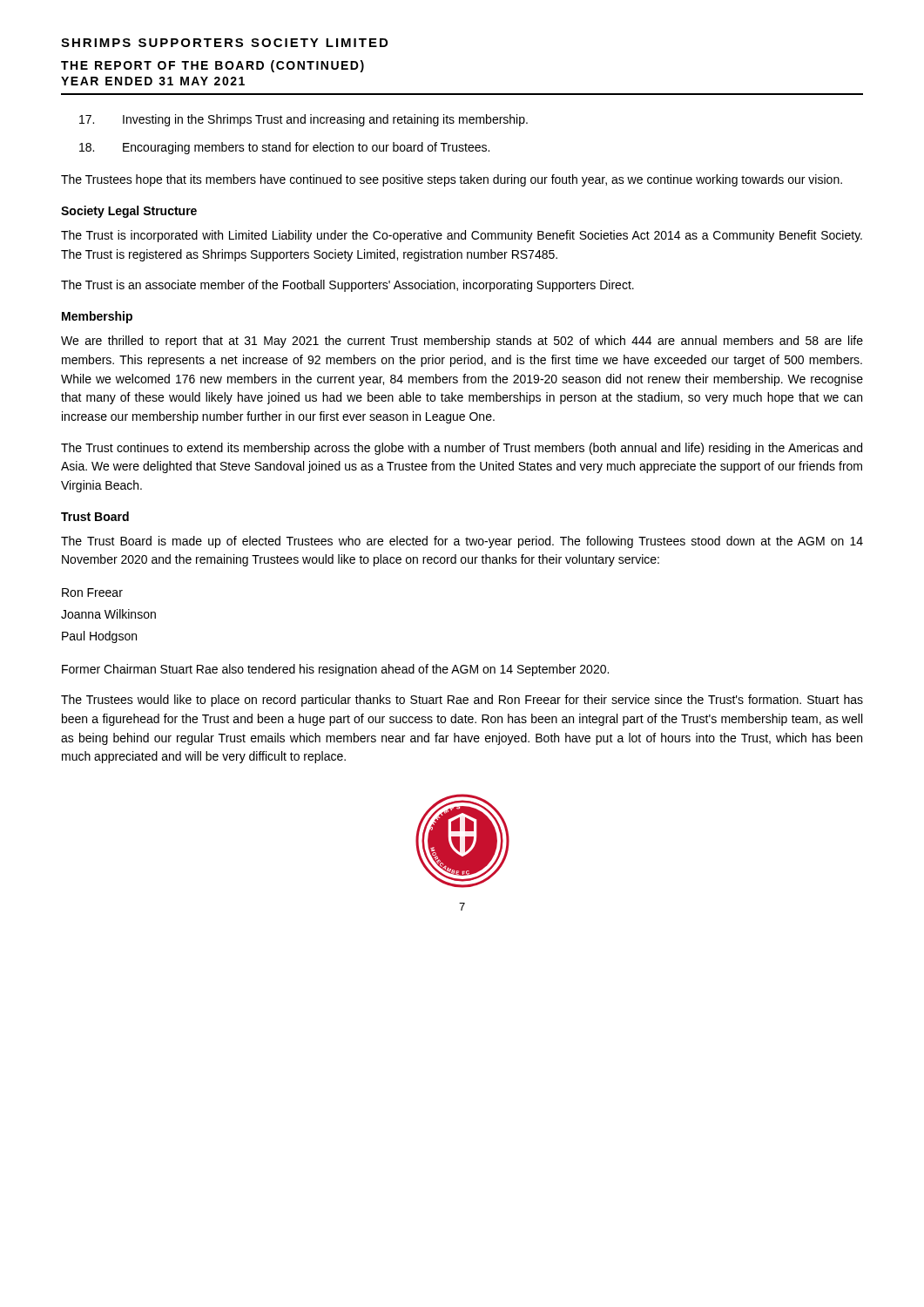The height and width of the screenshot is (1307, 924).
Task: Click on the logo
Action: (462, 842)
